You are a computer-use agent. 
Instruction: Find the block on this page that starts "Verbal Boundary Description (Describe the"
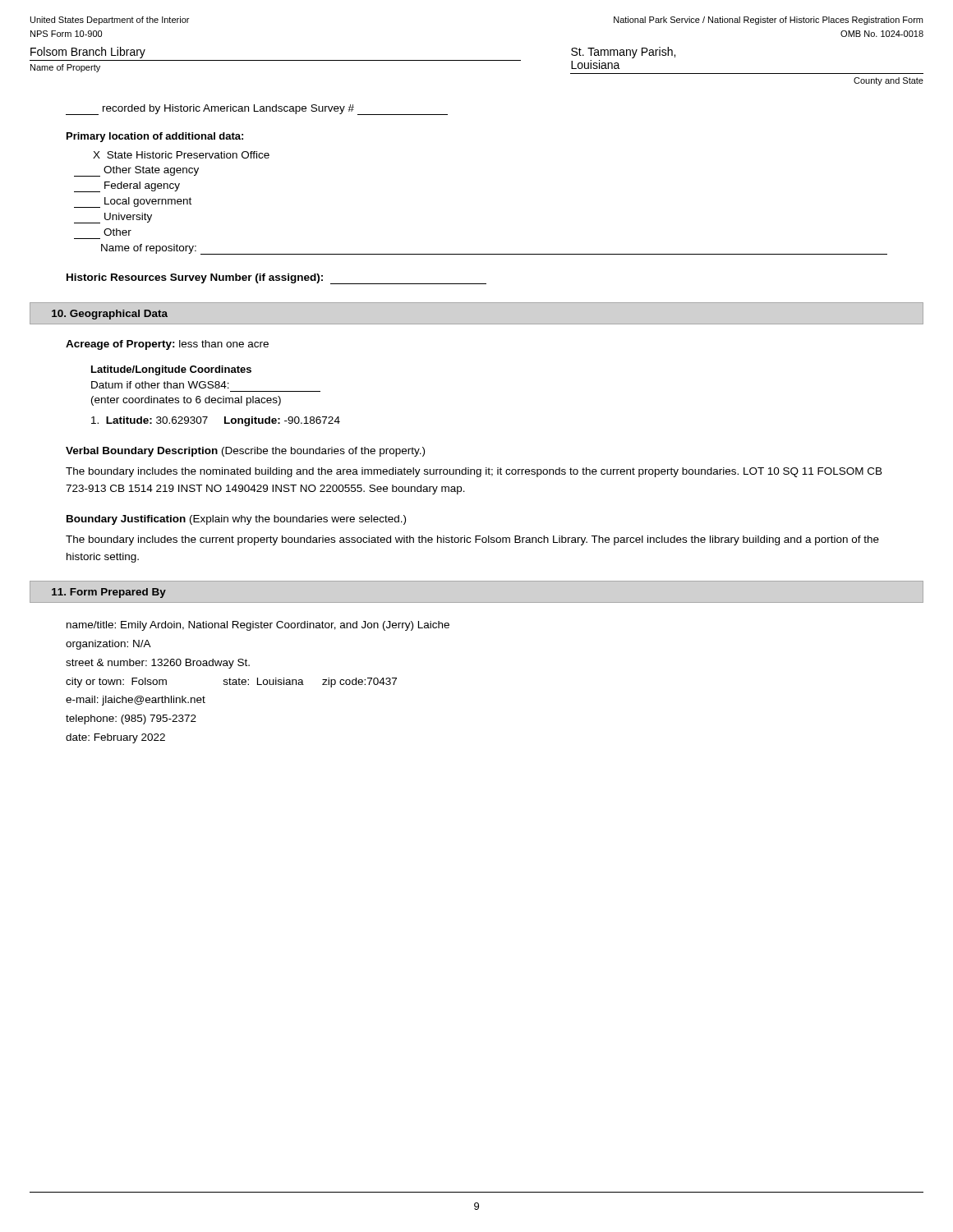pos(246,451)
